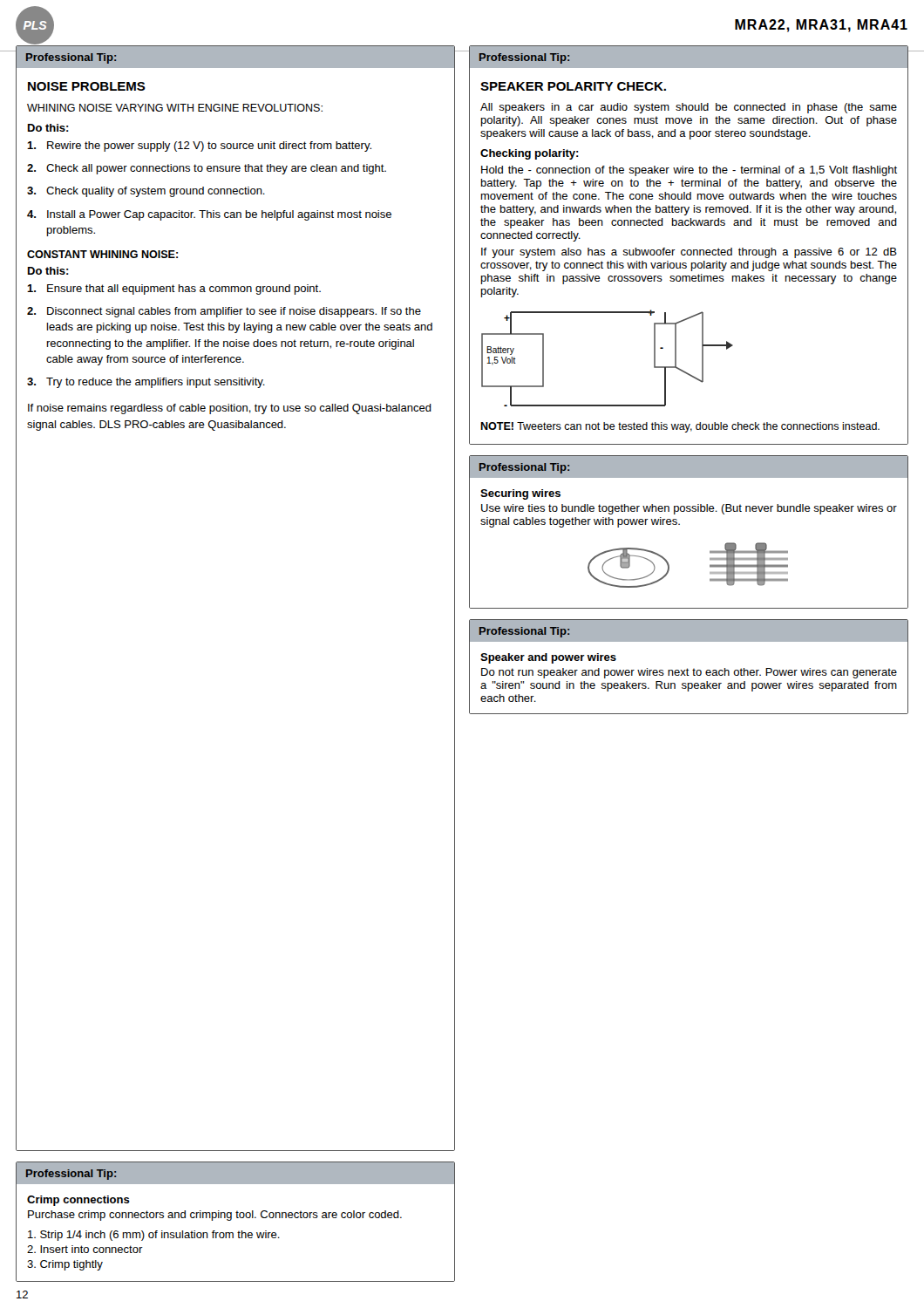924x1308 pixels.
Task: Locate the text starting "Strip 1/4 inch"
Action: click(154, 1234)
